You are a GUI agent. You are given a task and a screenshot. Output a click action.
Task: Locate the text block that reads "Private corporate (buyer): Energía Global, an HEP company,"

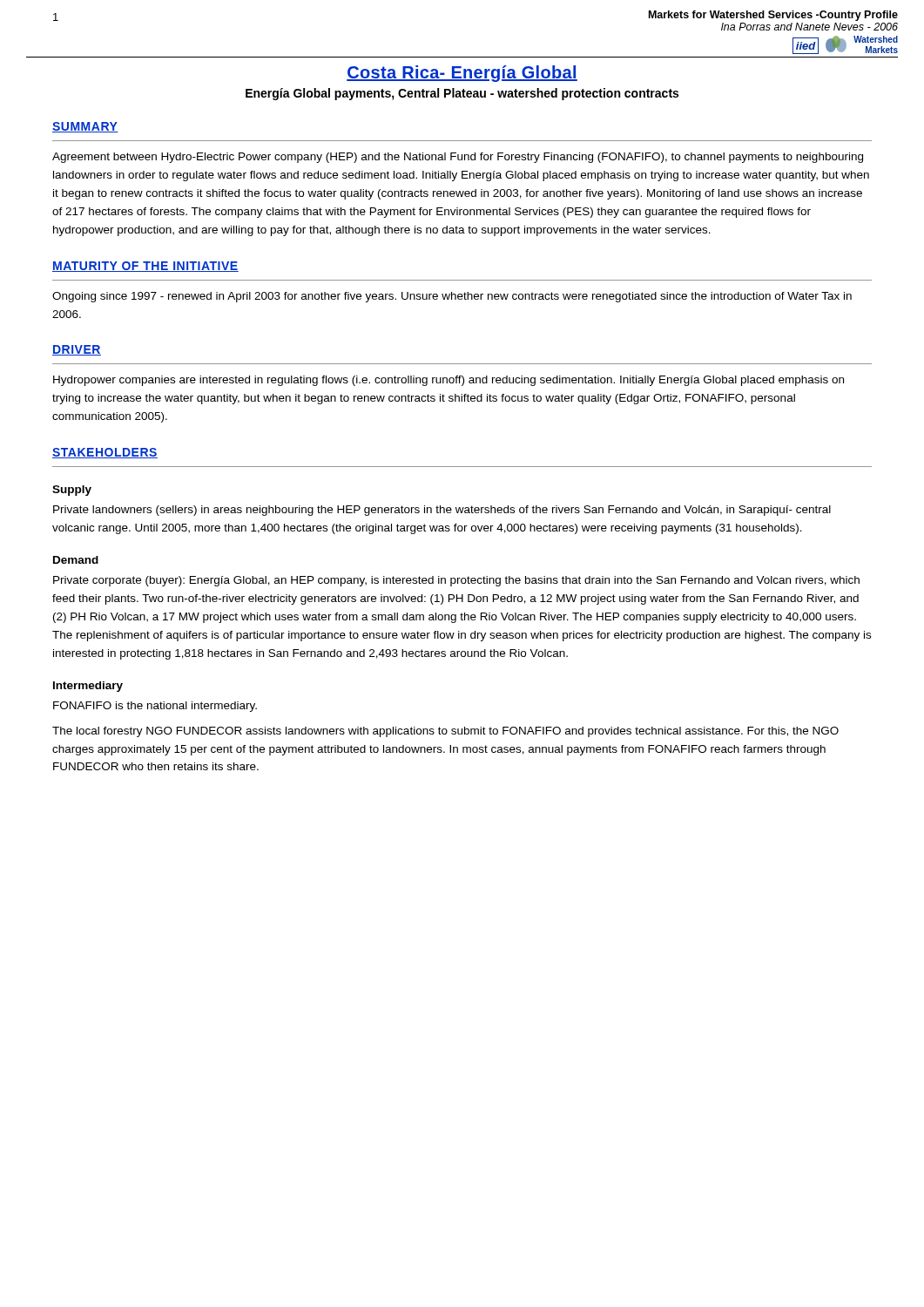462,616
